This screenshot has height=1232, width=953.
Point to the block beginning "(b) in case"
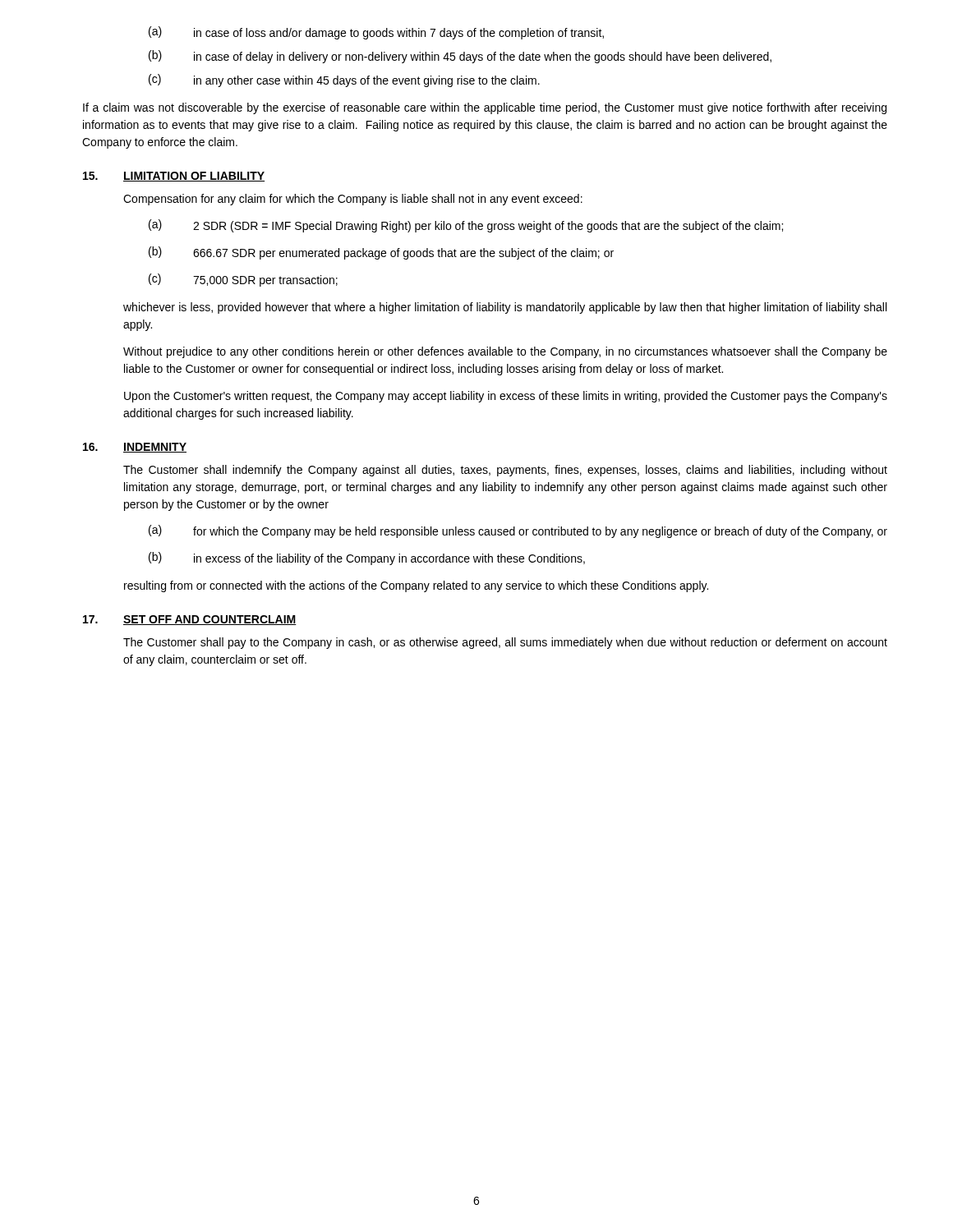click(x=518, y=57)
